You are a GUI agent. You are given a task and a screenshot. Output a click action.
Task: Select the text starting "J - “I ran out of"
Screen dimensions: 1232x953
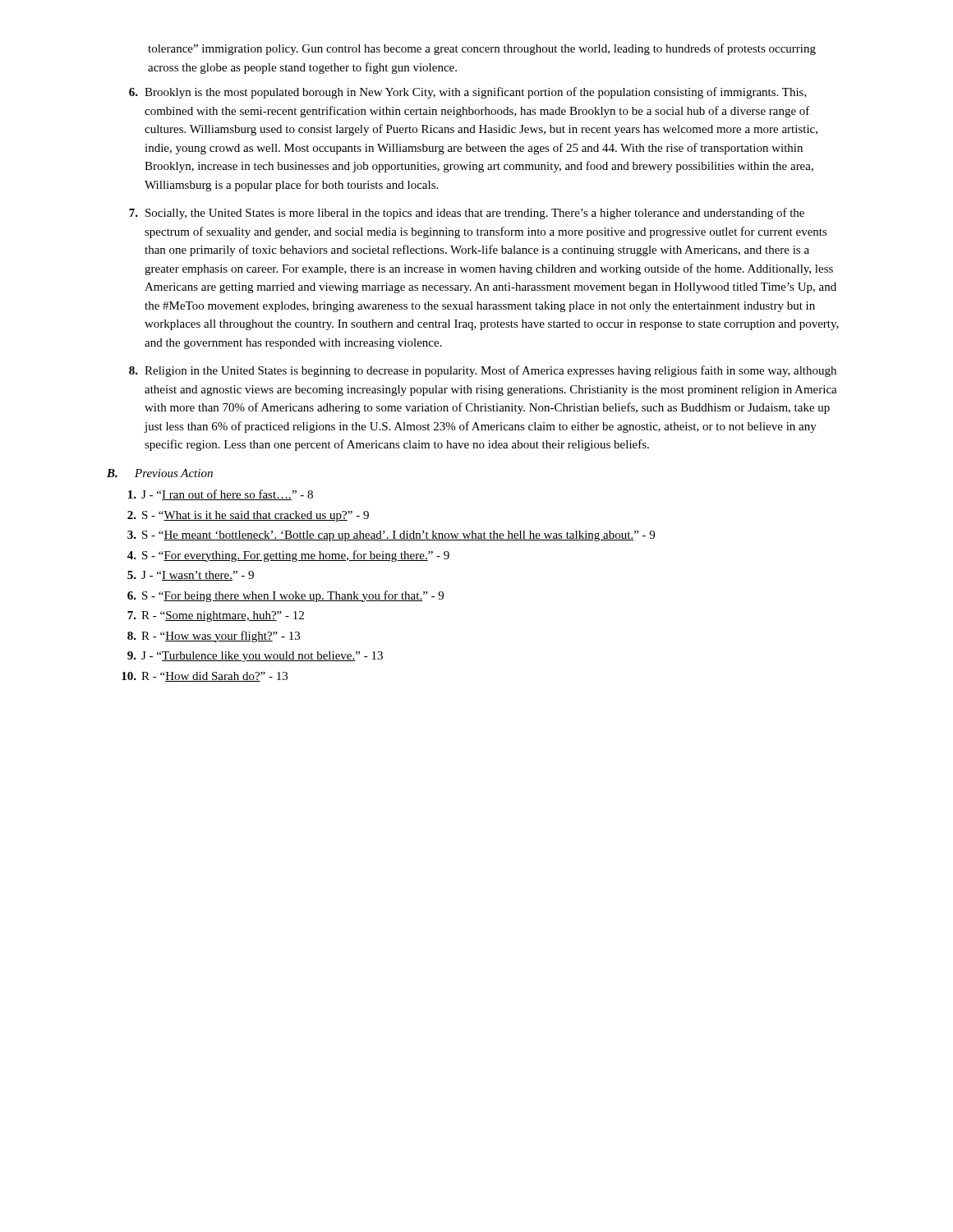[221, 495]
